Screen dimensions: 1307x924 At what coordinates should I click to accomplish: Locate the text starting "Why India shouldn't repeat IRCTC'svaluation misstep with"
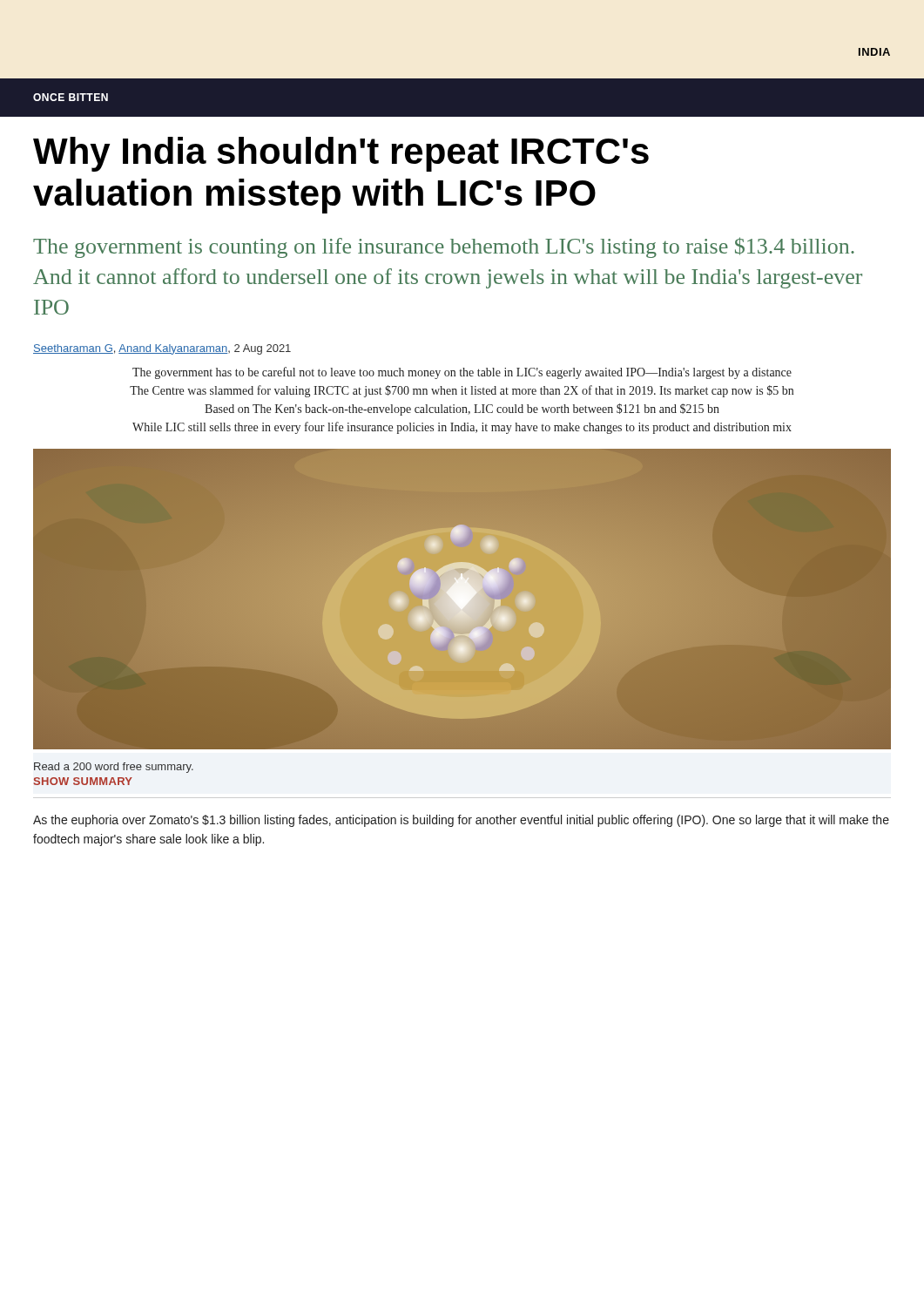[x=342, y=172]
